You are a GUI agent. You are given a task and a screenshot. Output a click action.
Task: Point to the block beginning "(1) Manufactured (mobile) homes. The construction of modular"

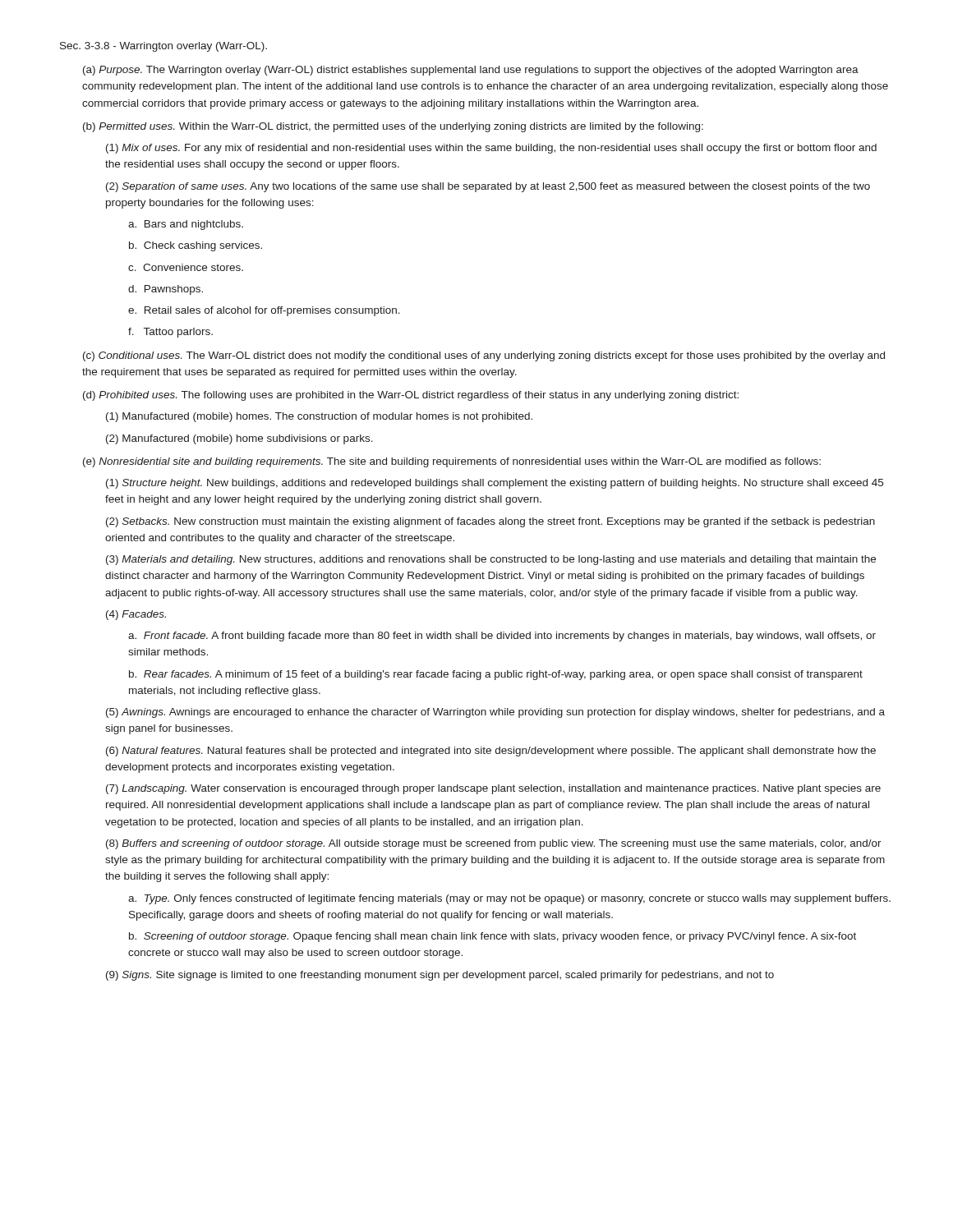pyautogui.click(x=499, y=417)
